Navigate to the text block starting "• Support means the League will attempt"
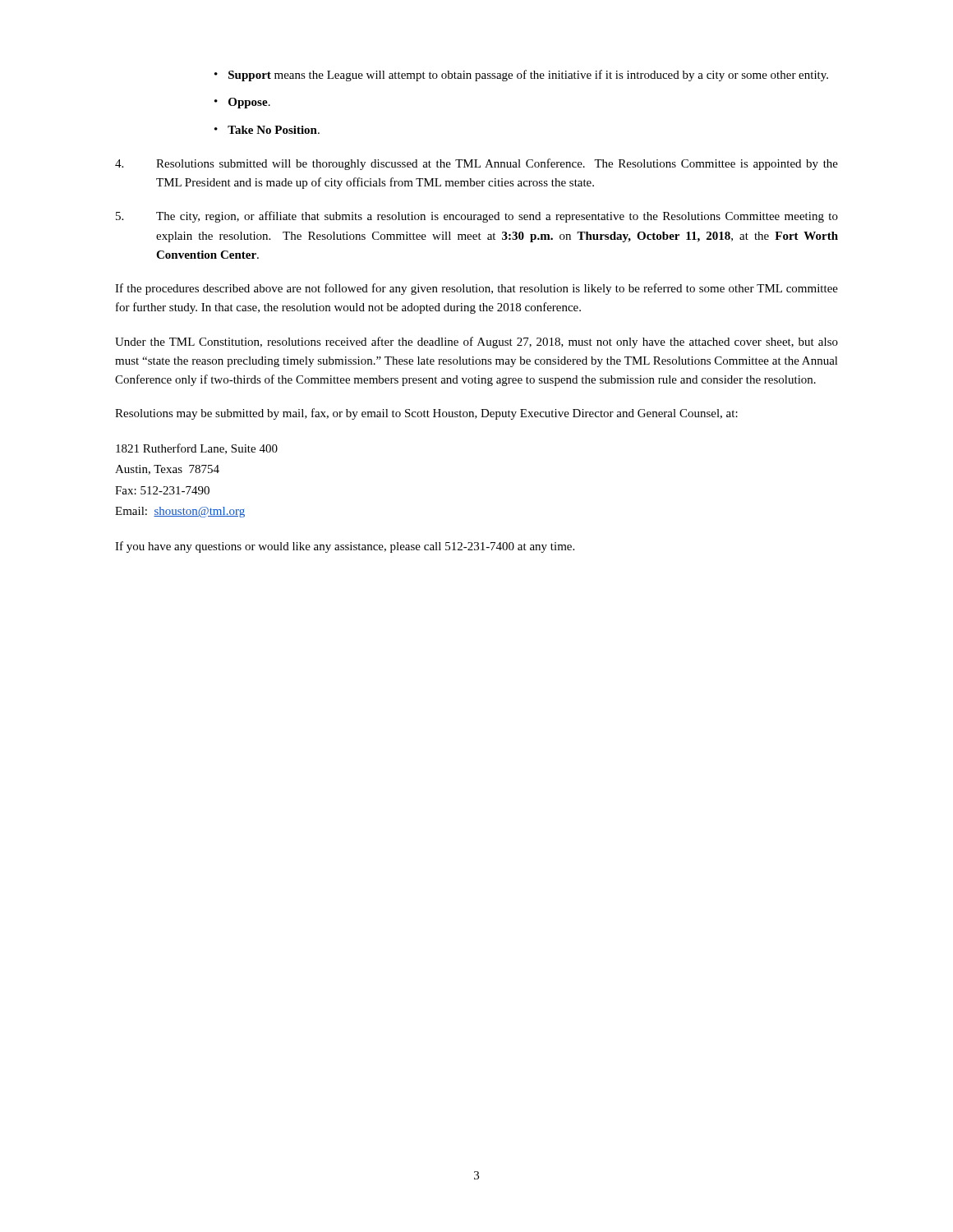Image resolution: width=953 pixels, height=1232 pixels. click(521, 75)
